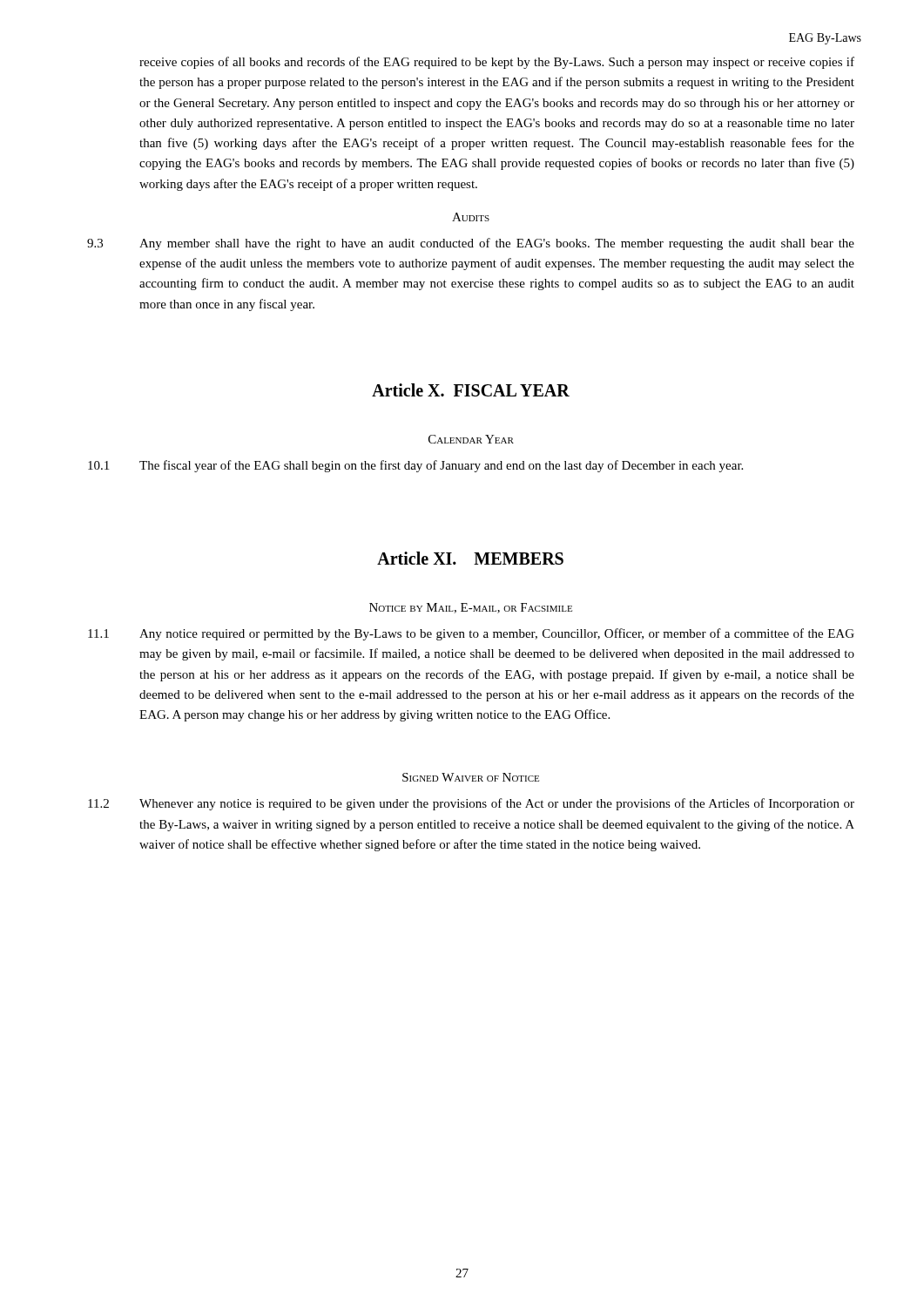
Task: Locate the text "Article XI. MEMBERS"
Action: (x=471, y=559)
